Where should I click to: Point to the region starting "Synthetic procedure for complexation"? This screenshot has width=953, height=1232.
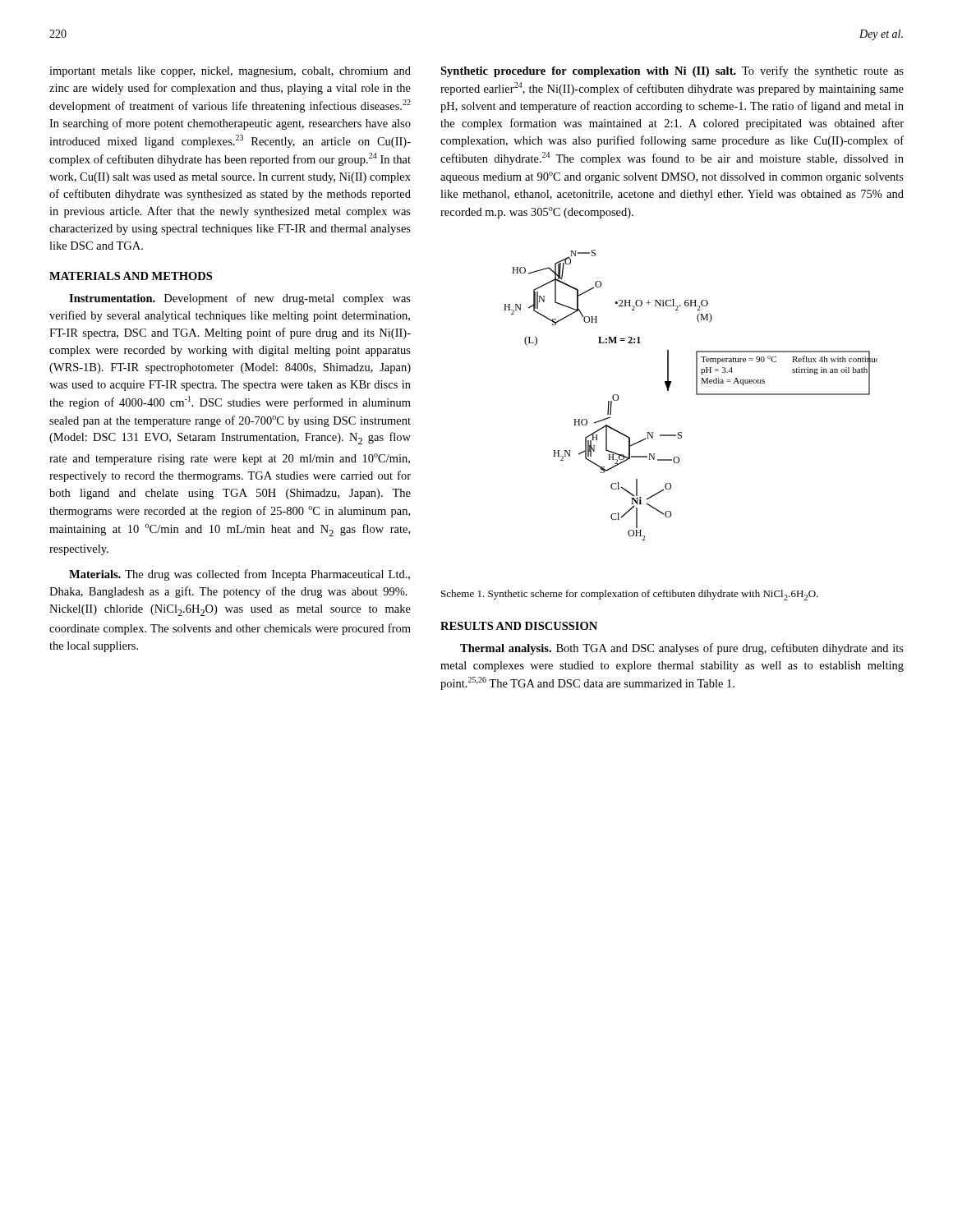[x=672, y=141]
